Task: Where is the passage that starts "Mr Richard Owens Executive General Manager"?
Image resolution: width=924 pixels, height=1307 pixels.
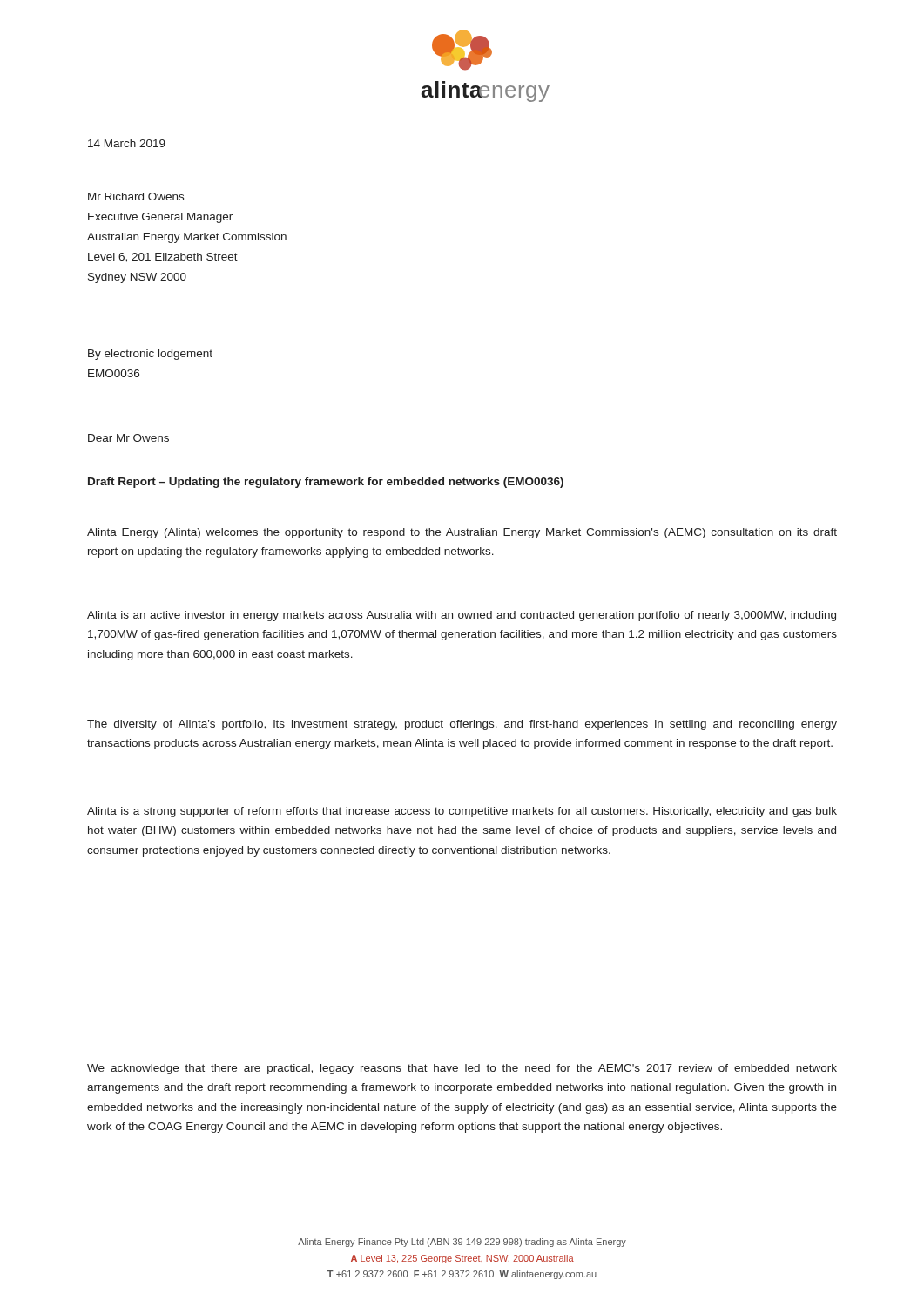Action: tap(187, 236)
